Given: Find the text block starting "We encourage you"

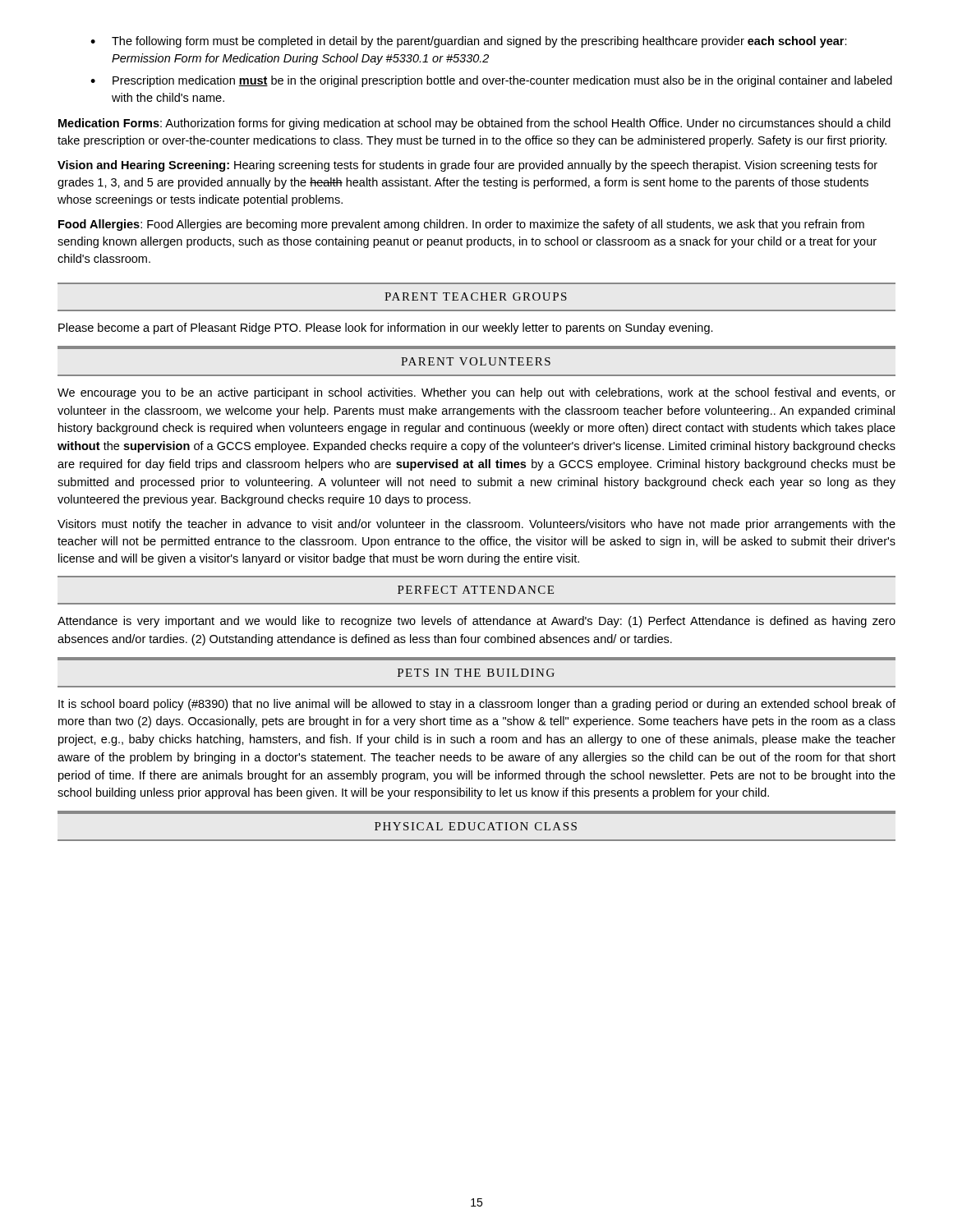Looking at the screenshot, I should 476,446.
